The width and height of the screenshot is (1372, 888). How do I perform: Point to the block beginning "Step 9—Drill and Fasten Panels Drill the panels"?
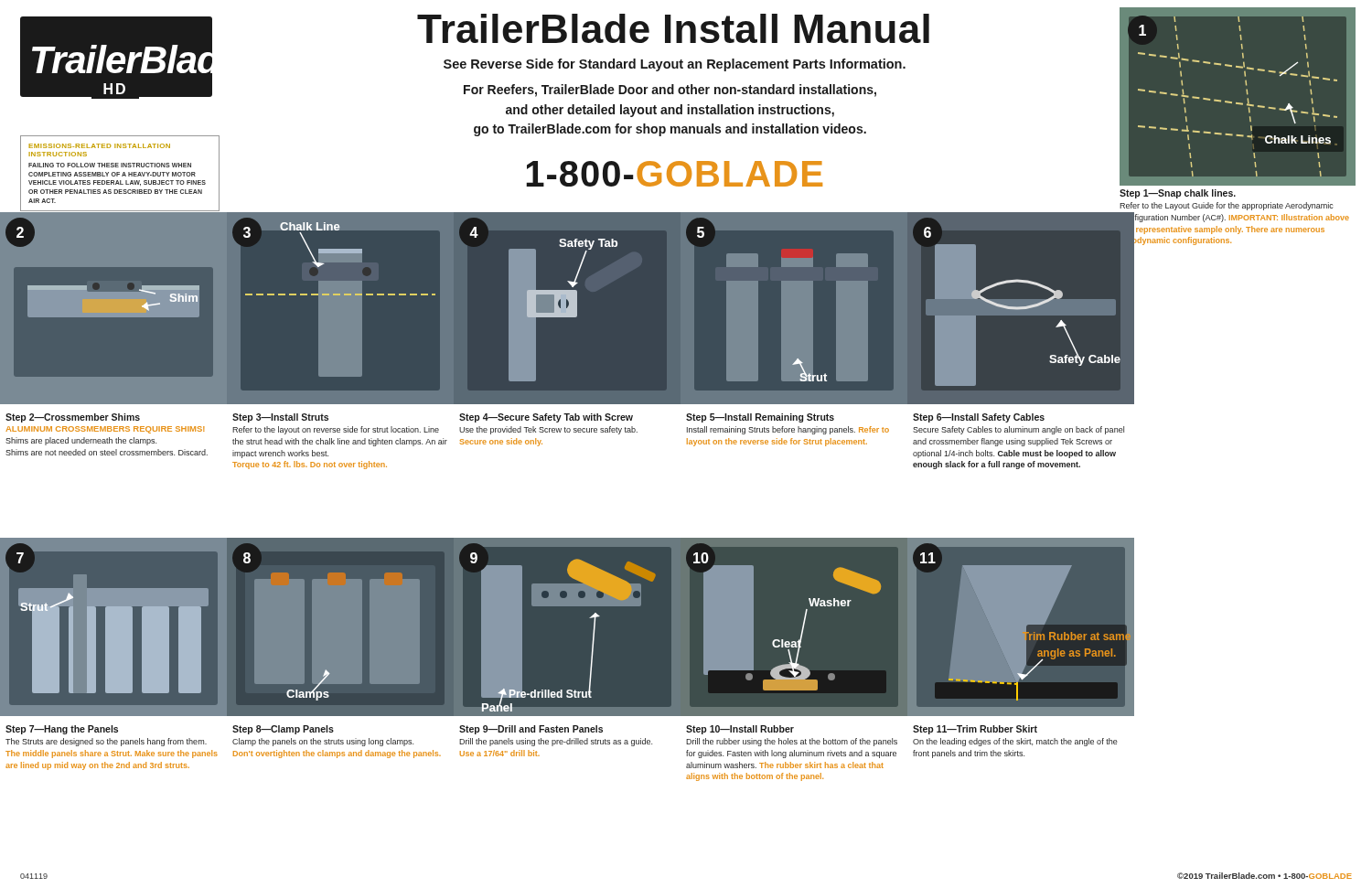[x=567, y=741]
